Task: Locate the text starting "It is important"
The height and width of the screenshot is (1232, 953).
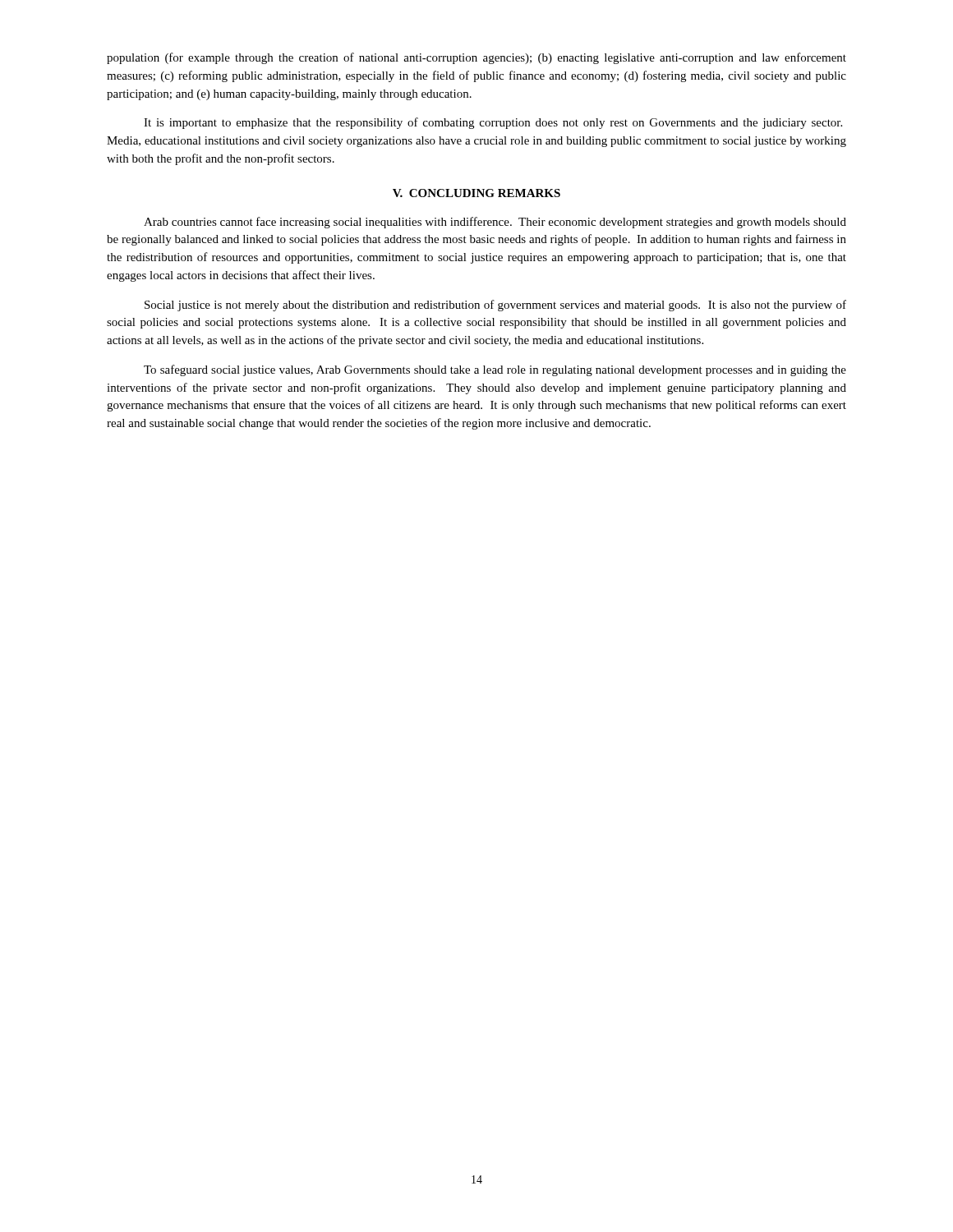Action: [x=476, y=141]
